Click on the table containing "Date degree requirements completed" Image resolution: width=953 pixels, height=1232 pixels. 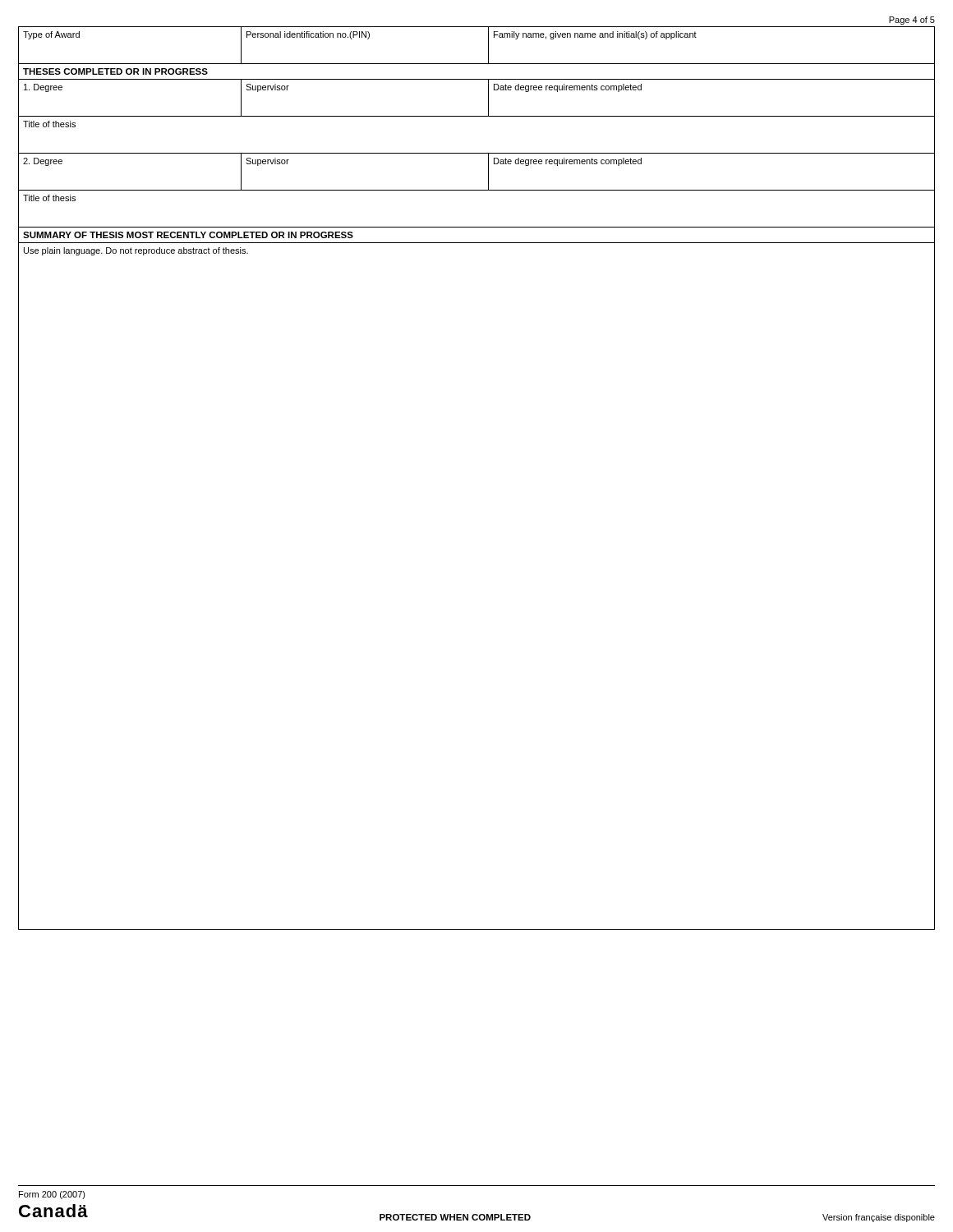click(476, 153)
